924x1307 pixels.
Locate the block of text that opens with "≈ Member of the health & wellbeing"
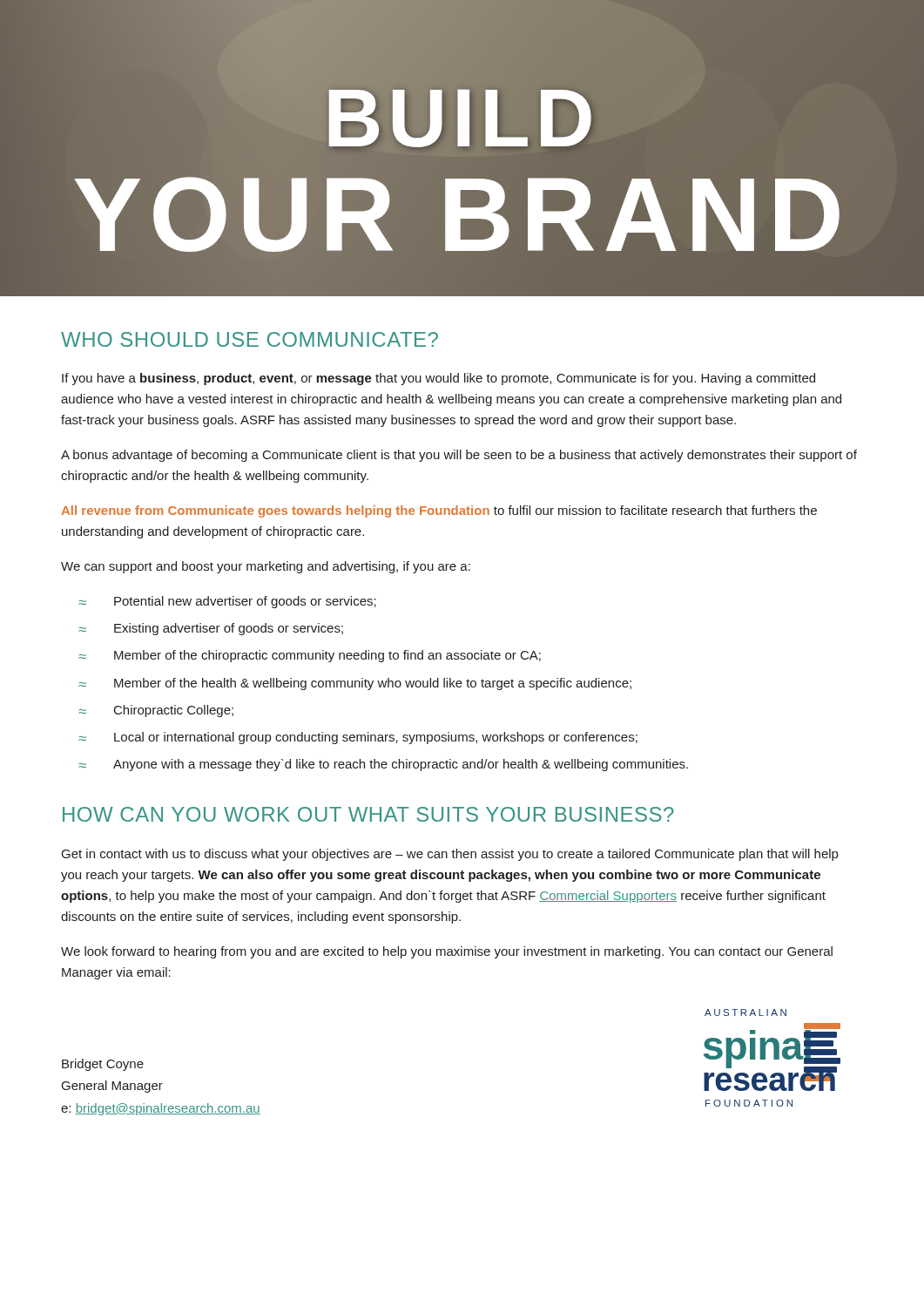pyautogui.click(x=462, y=684)
